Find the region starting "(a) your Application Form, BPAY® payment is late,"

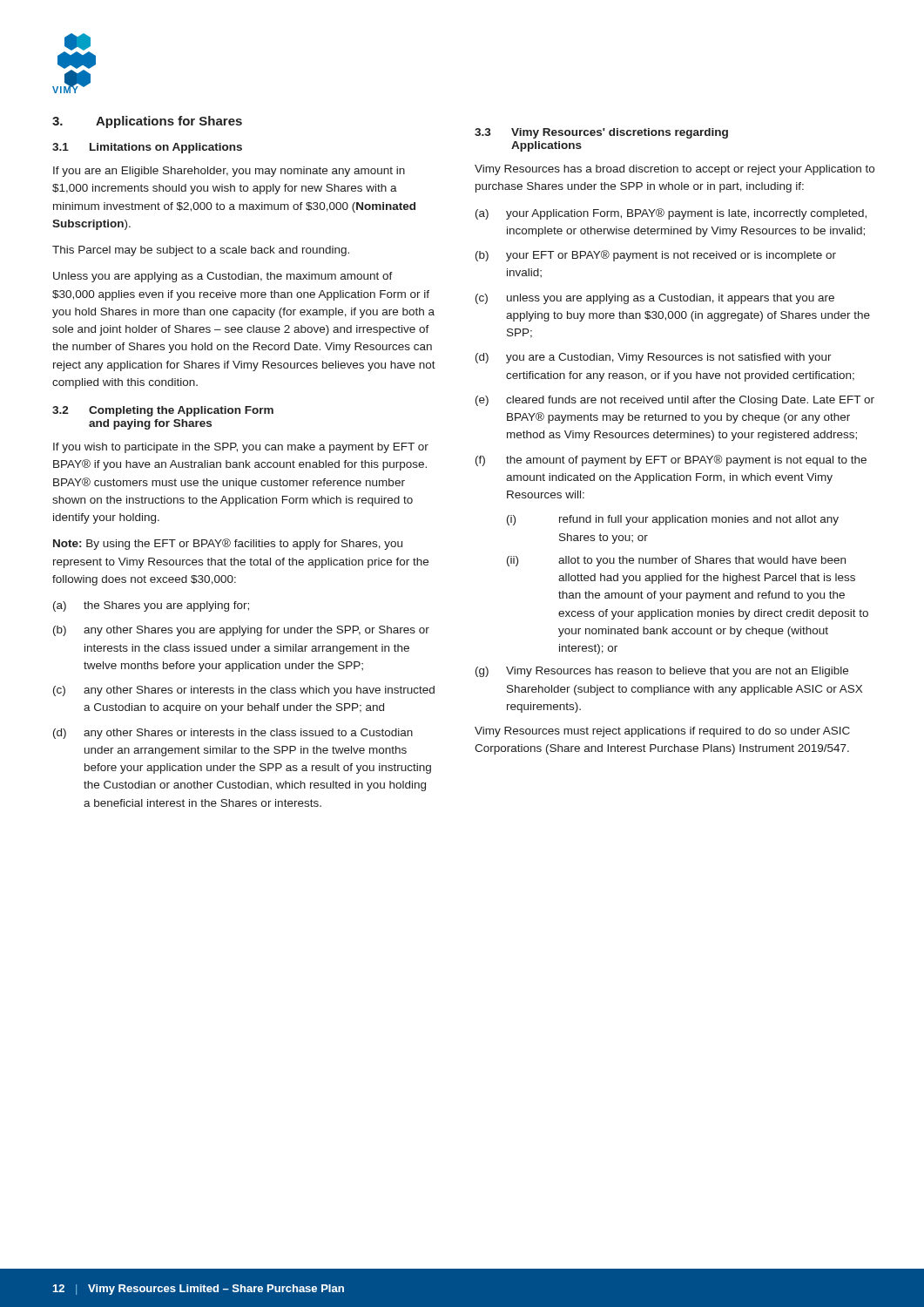[675, 222]
